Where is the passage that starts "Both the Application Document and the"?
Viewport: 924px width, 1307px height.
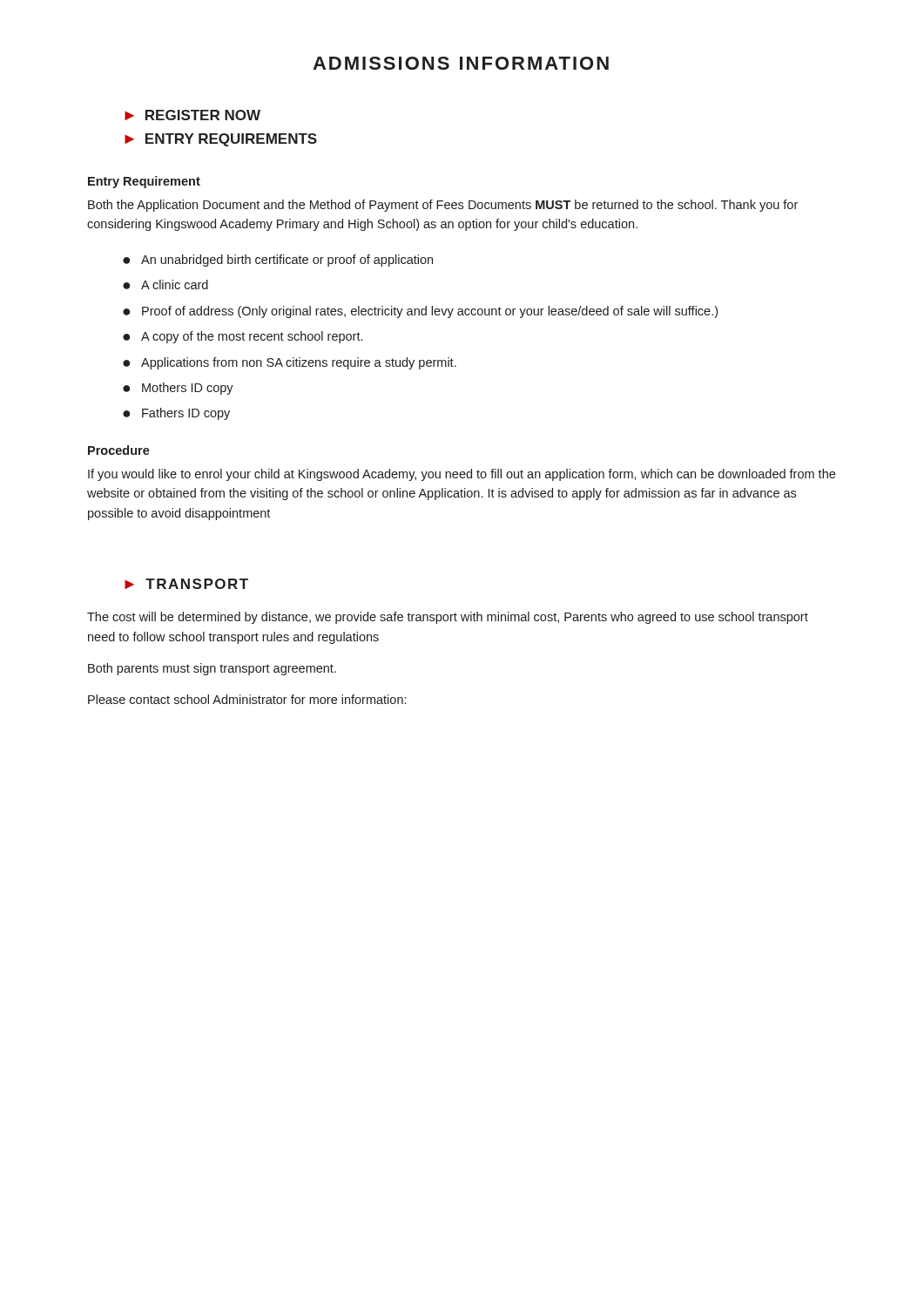click(443, 215)
